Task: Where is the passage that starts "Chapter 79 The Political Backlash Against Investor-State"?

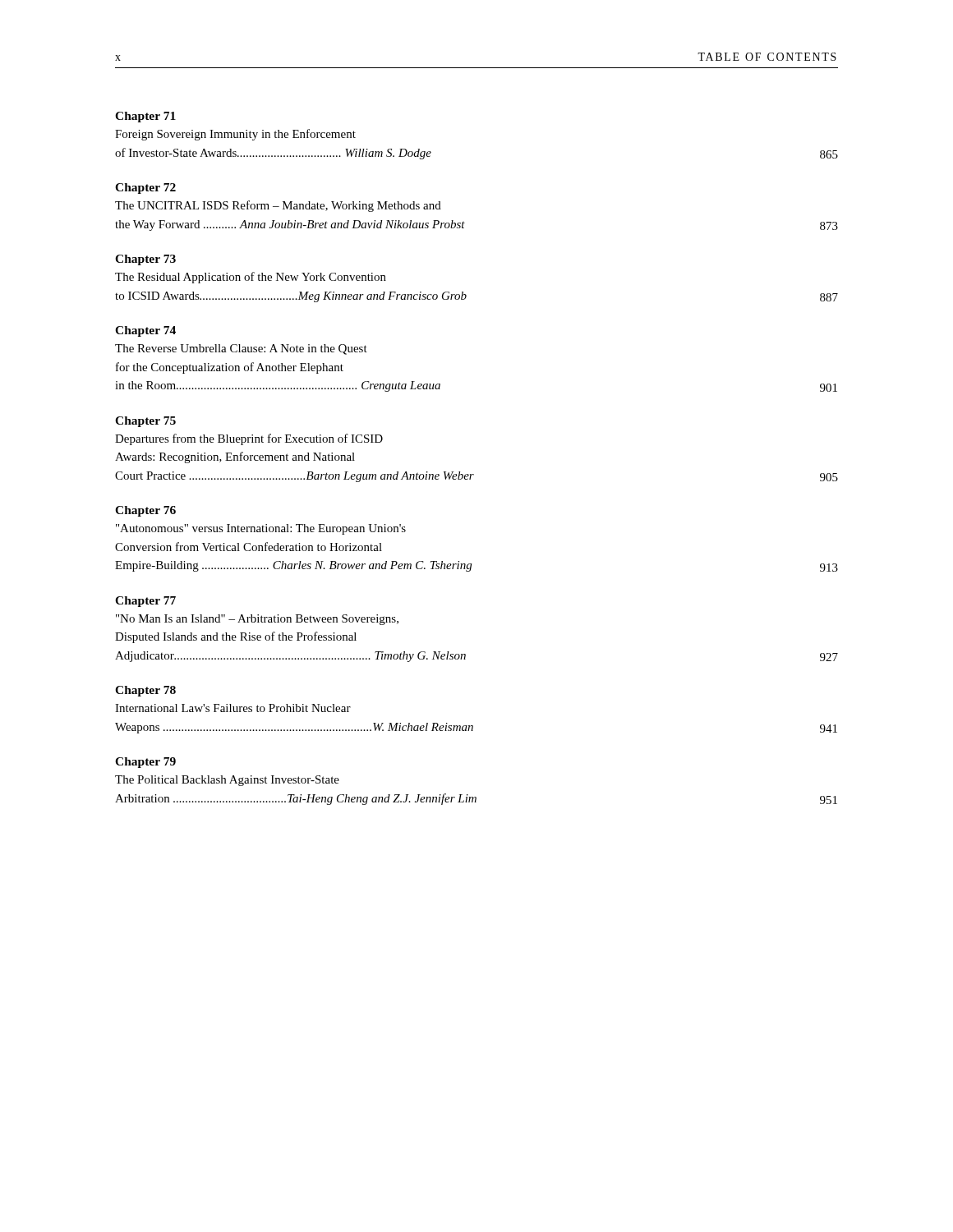Action: pos(145,763)
